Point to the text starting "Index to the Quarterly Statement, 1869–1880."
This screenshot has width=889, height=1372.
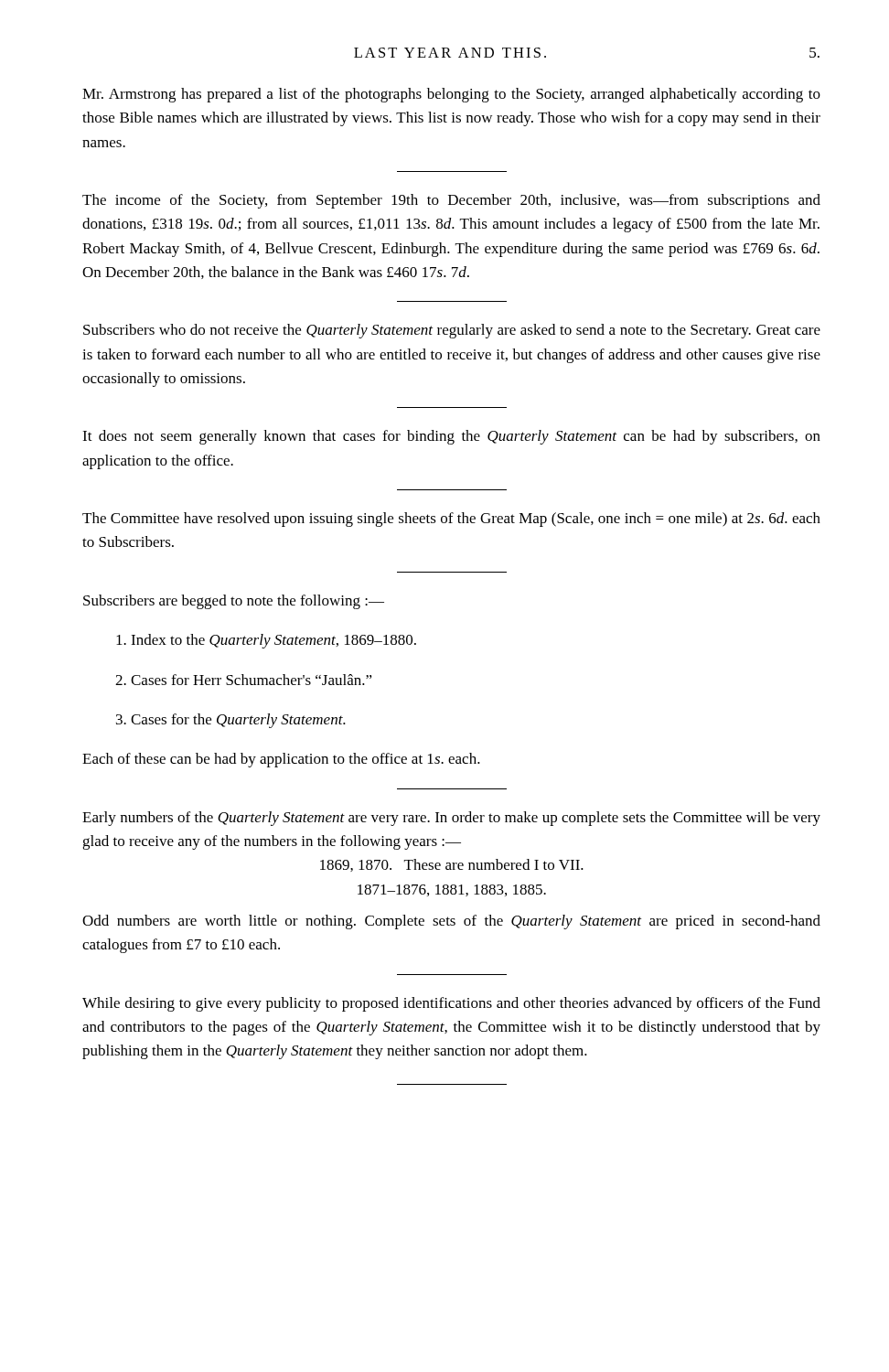tap(266, 641)
